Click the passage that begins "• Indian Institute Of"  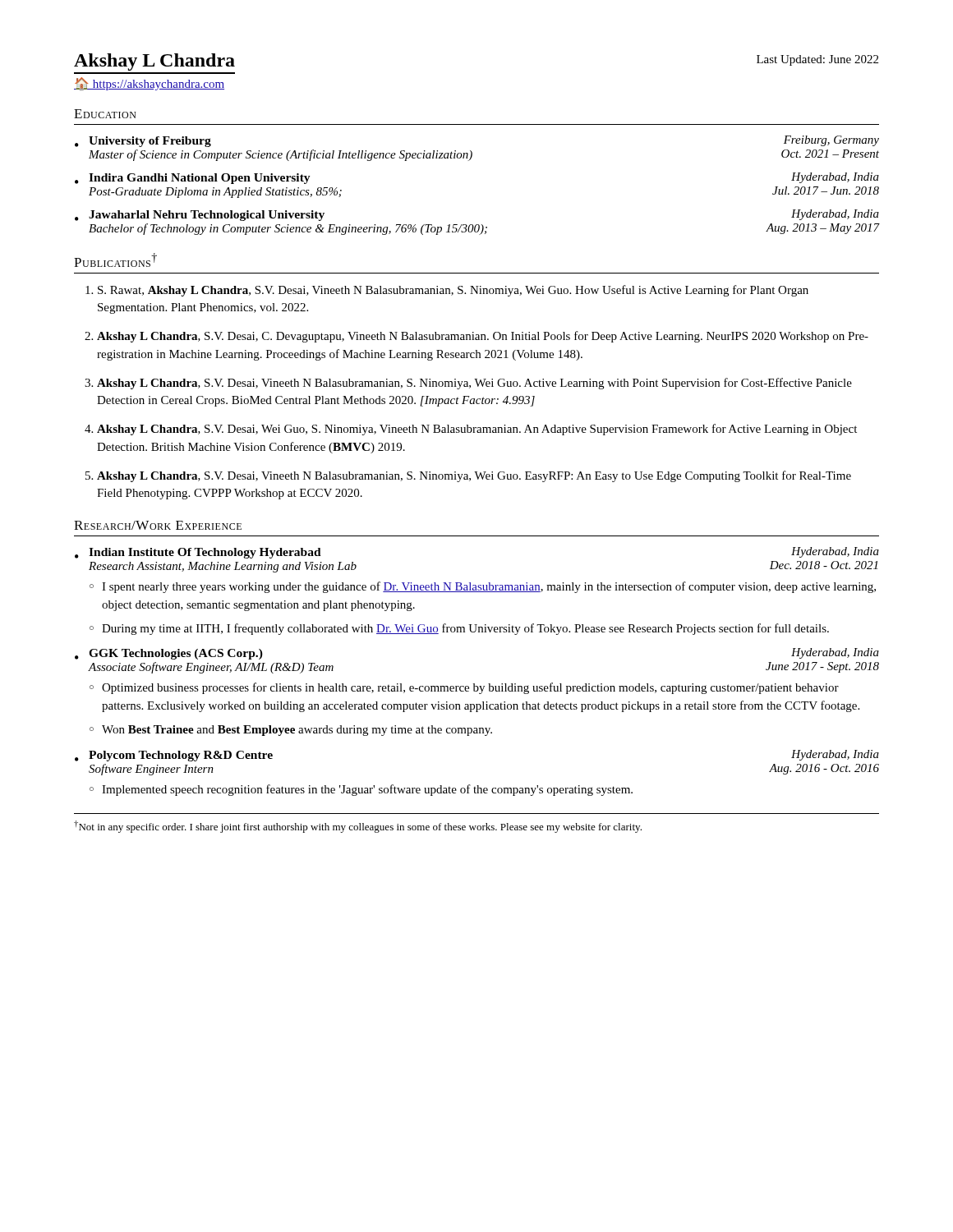coord(203,552)
